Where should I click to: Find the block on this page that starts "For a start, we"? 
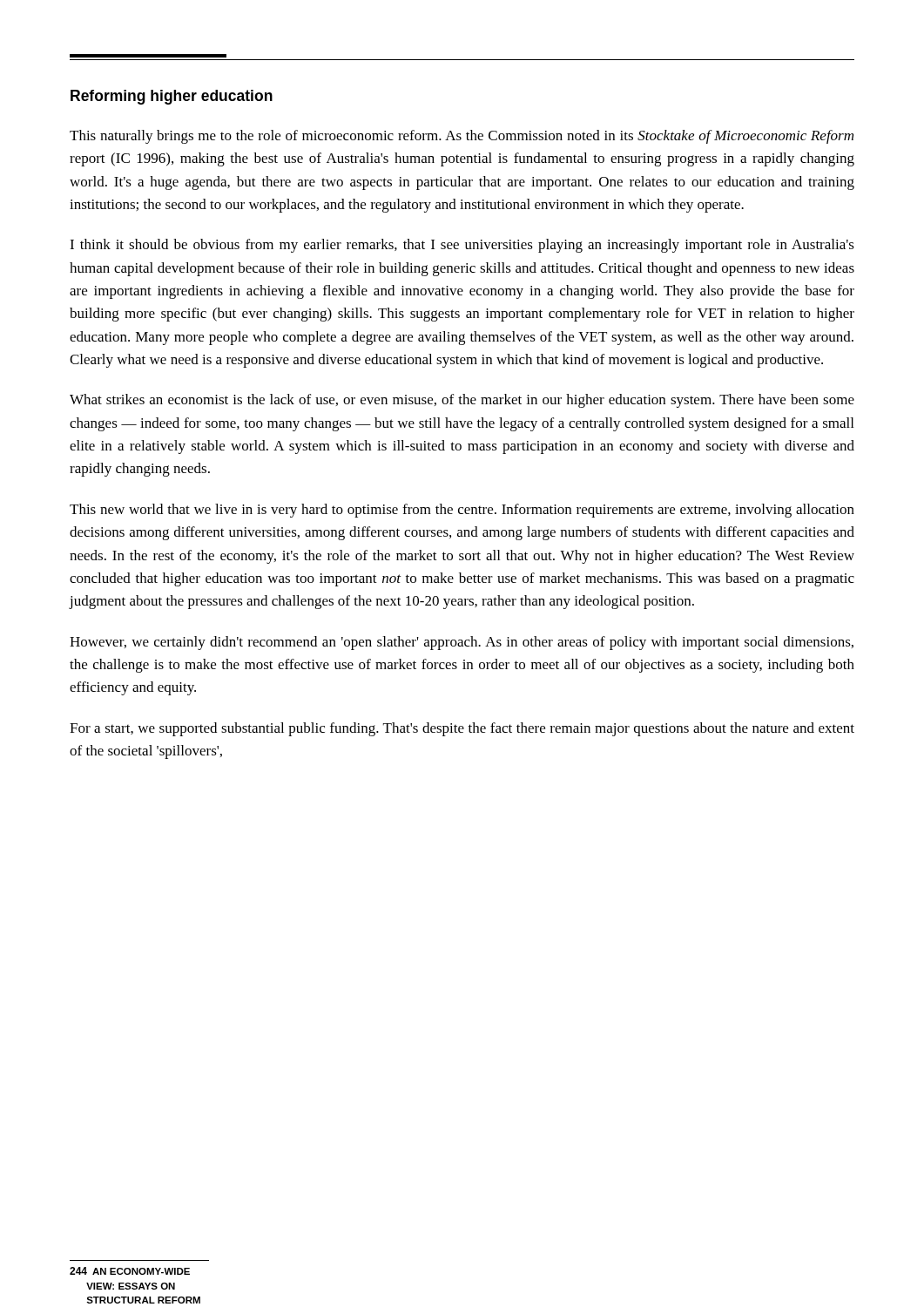point(462,739)
